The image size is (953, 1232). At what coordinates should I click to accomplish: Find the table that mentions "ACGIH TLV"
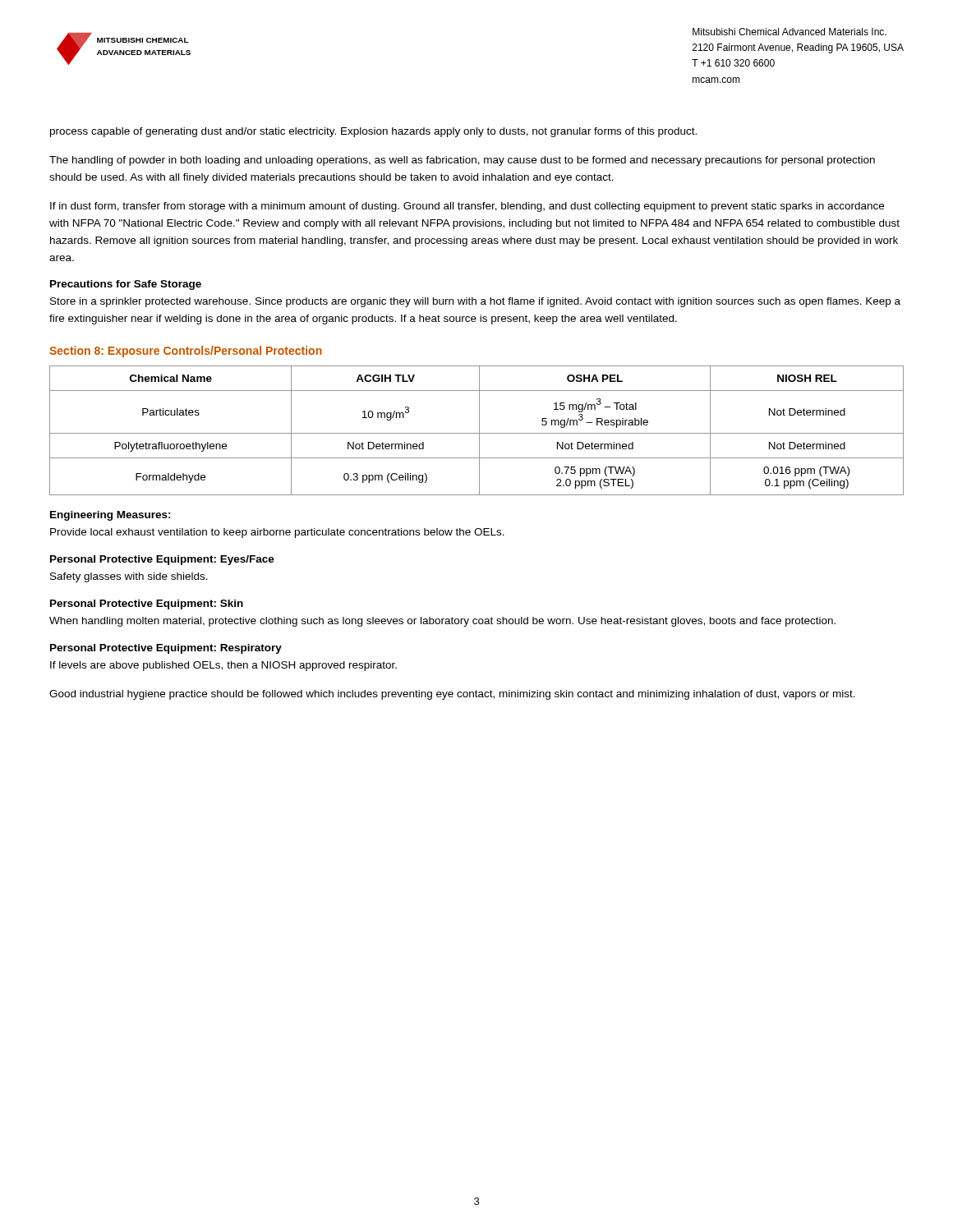[x=476, y=431]
